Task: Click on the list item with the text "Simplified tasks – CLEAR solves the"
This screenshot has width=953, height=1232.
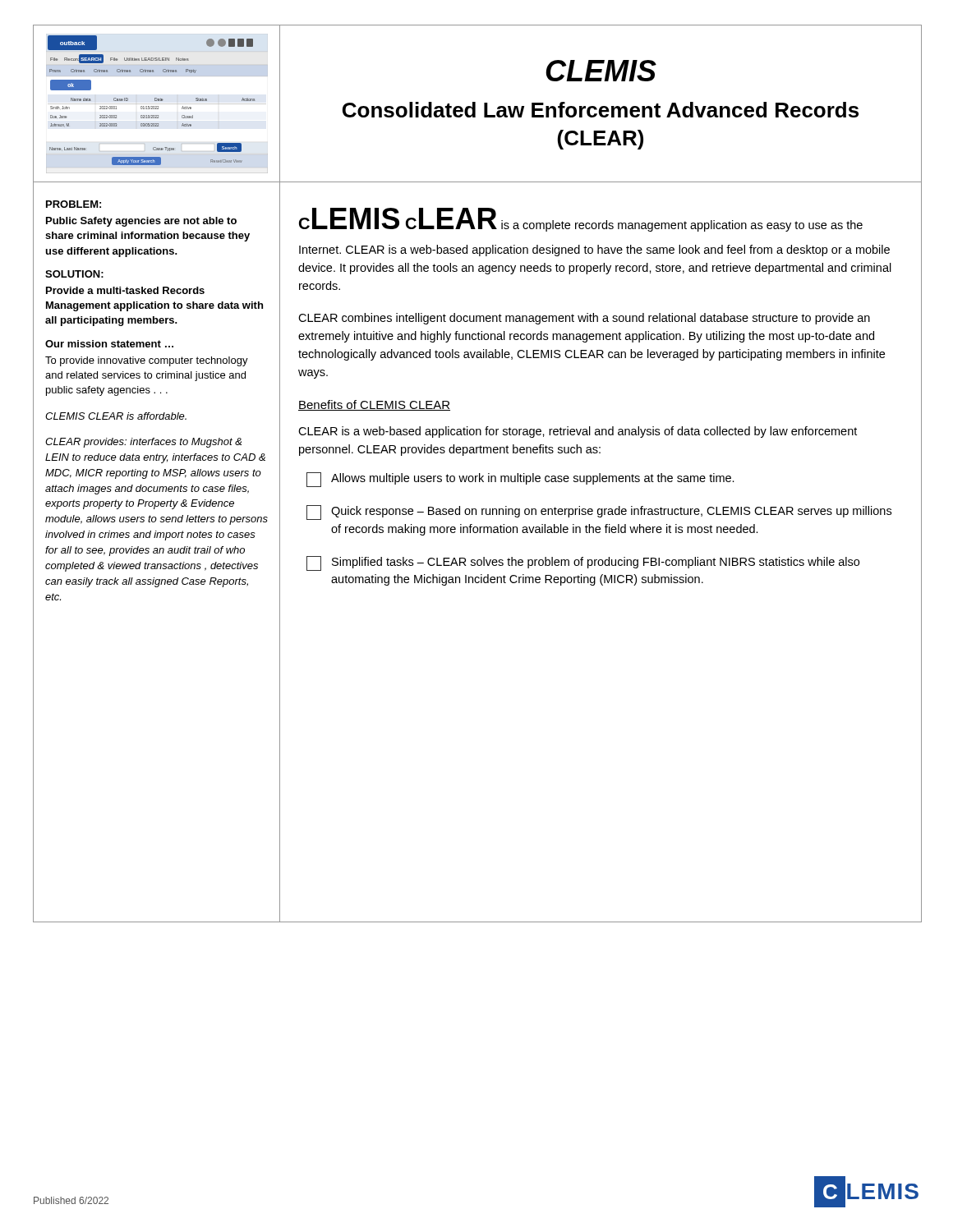Action: 605,571
